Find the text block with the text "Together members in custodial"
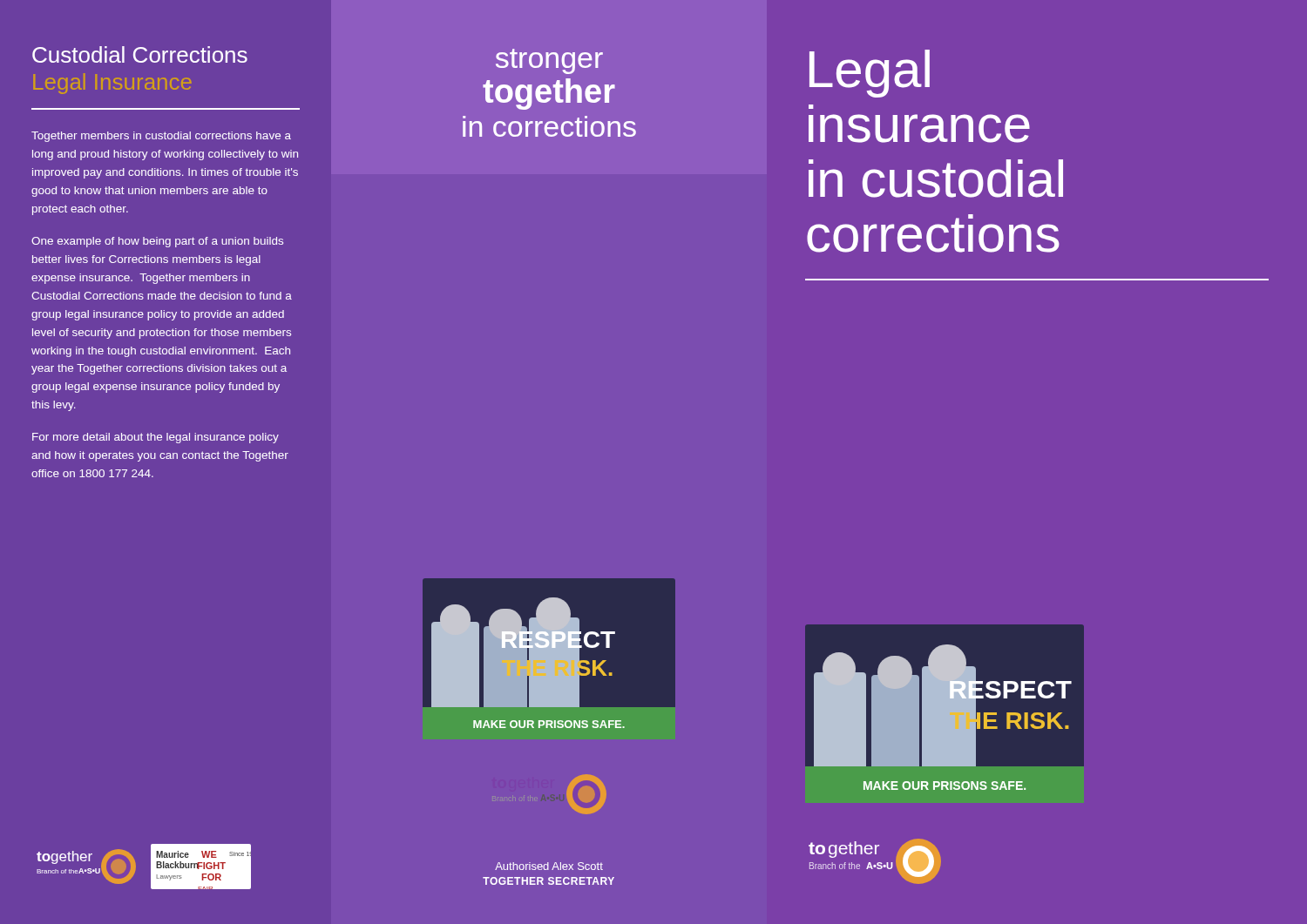Screen dimensions: 924x1307 click(166, 305)
